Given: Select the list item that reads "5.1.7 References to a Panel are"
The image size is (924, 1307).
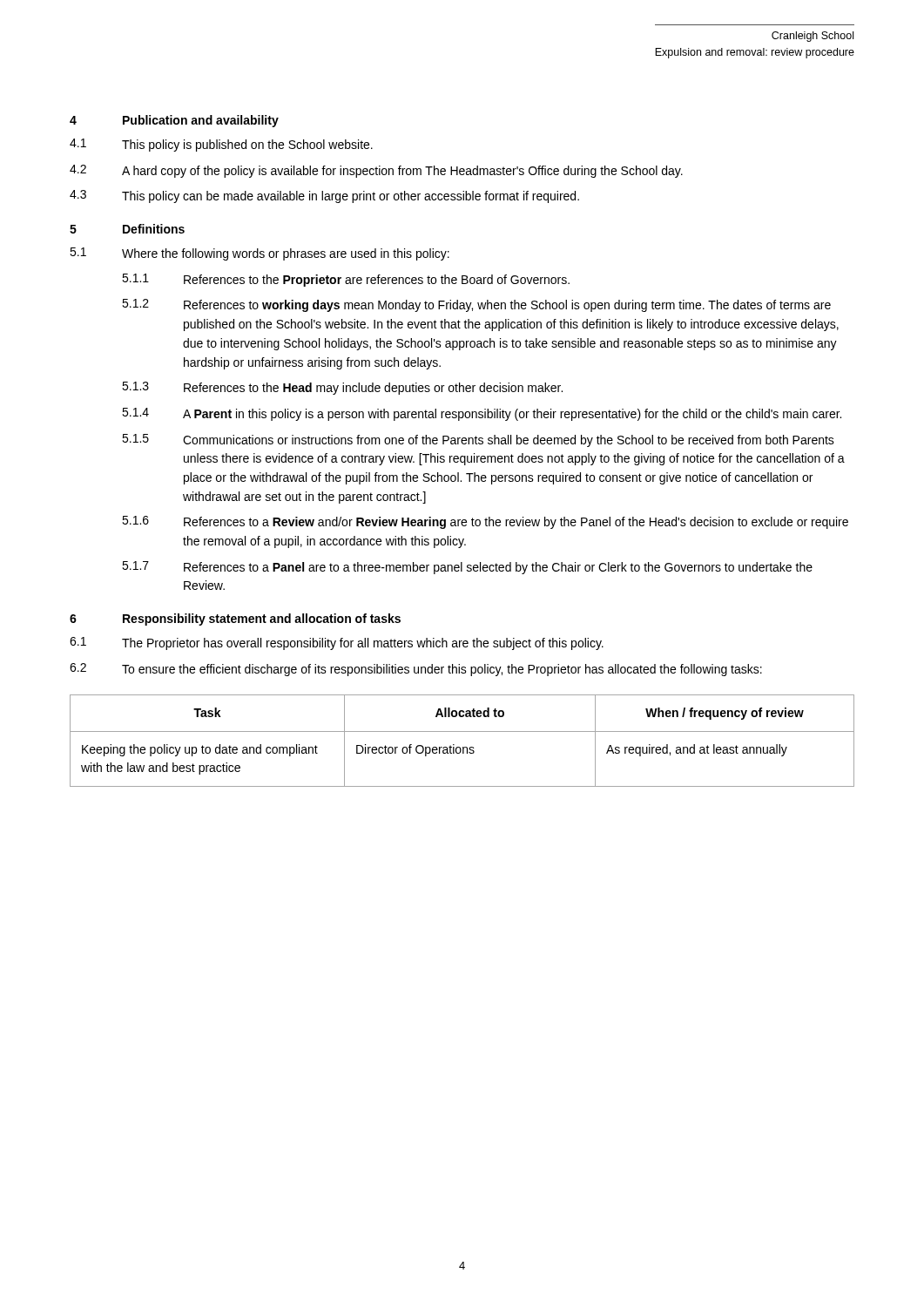Looking at the screenshot, I should (x=488, y=577).
